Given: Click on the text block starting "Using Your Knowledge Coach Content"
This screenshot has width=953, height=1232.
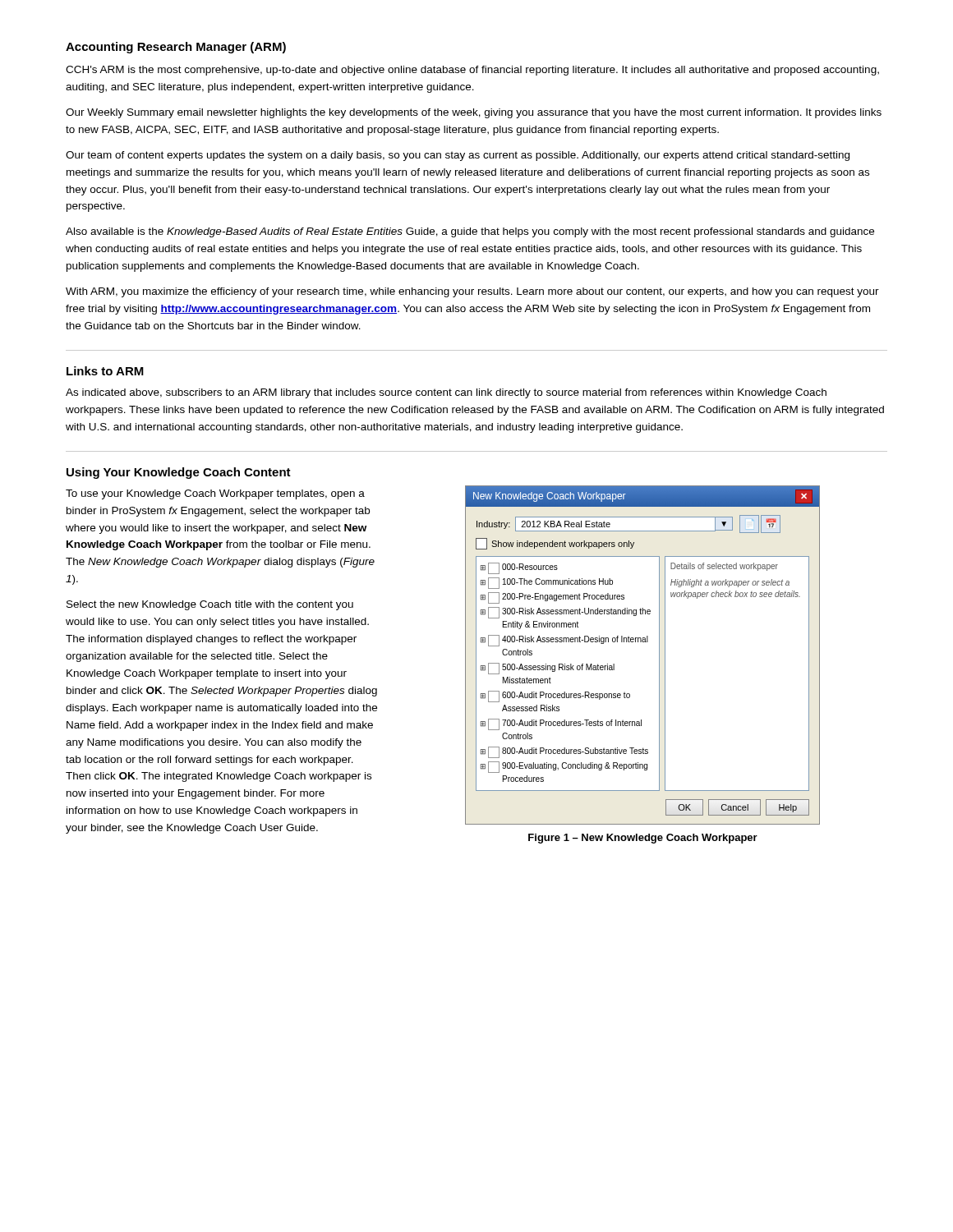Looking at the screenshot, I should pos(178,472).
